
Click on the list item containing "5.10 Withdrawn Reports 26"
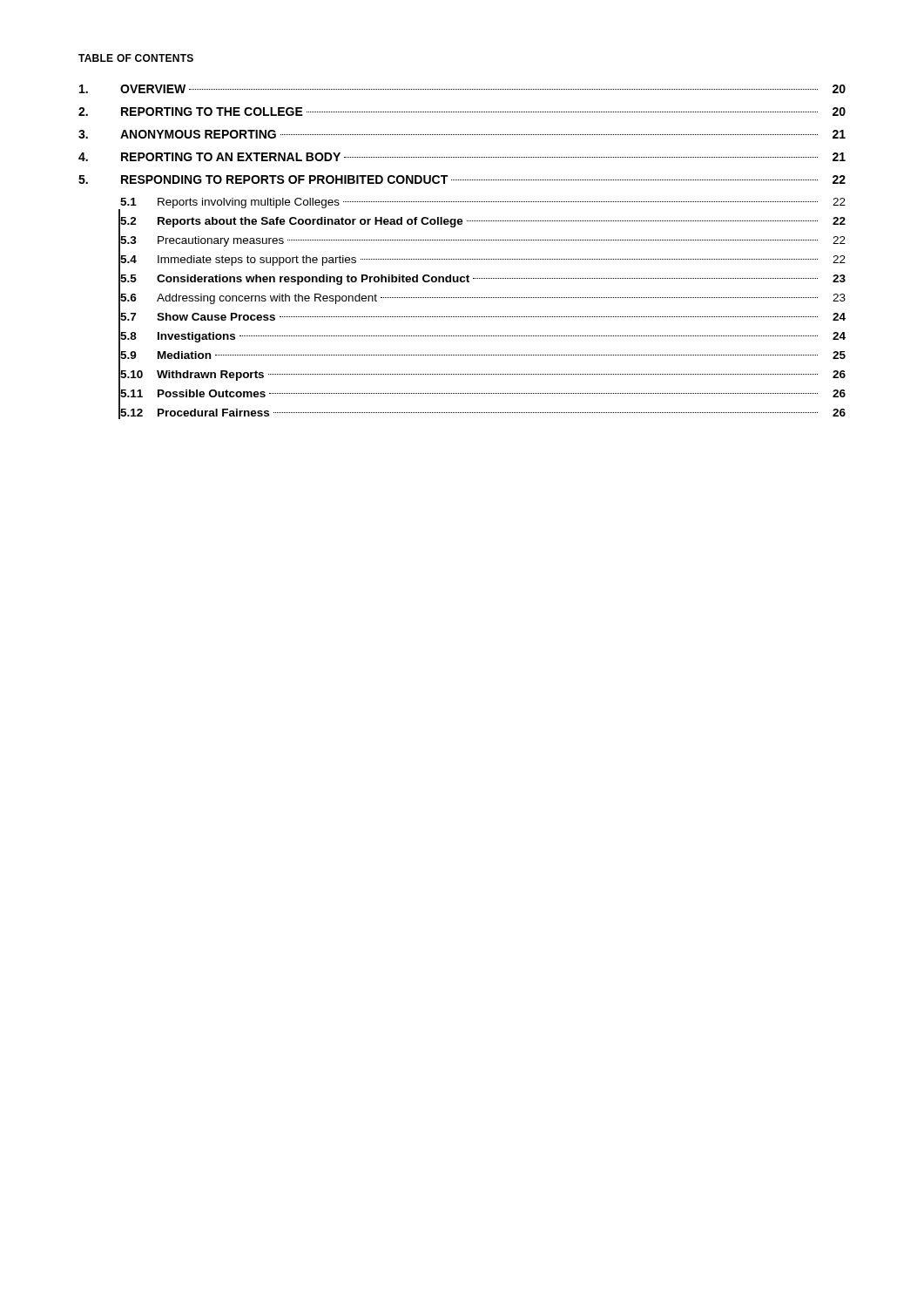(x=483, y=374)
